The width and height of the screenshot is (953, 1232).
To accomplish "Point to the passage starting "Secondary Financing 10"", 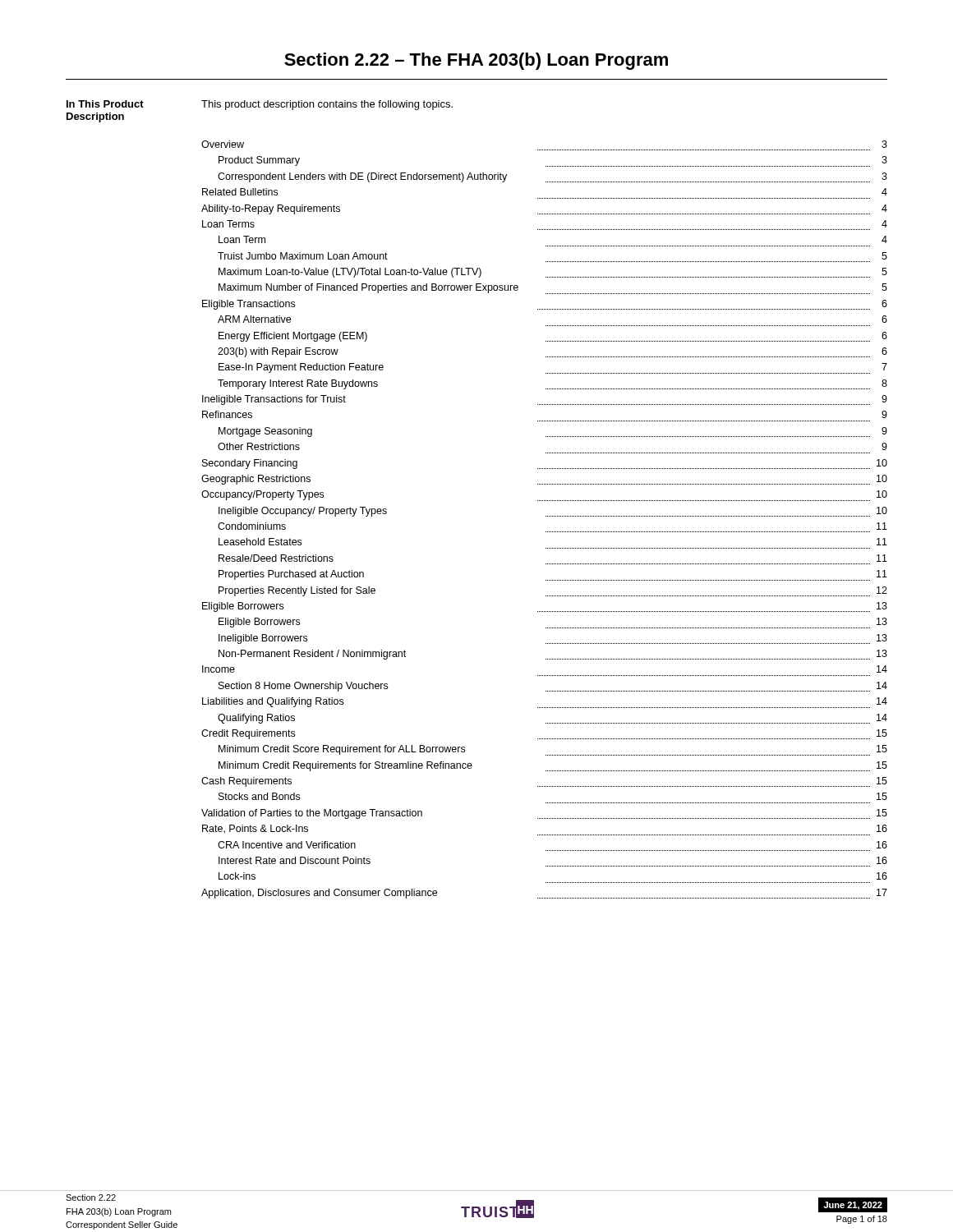I will point(544,463).
